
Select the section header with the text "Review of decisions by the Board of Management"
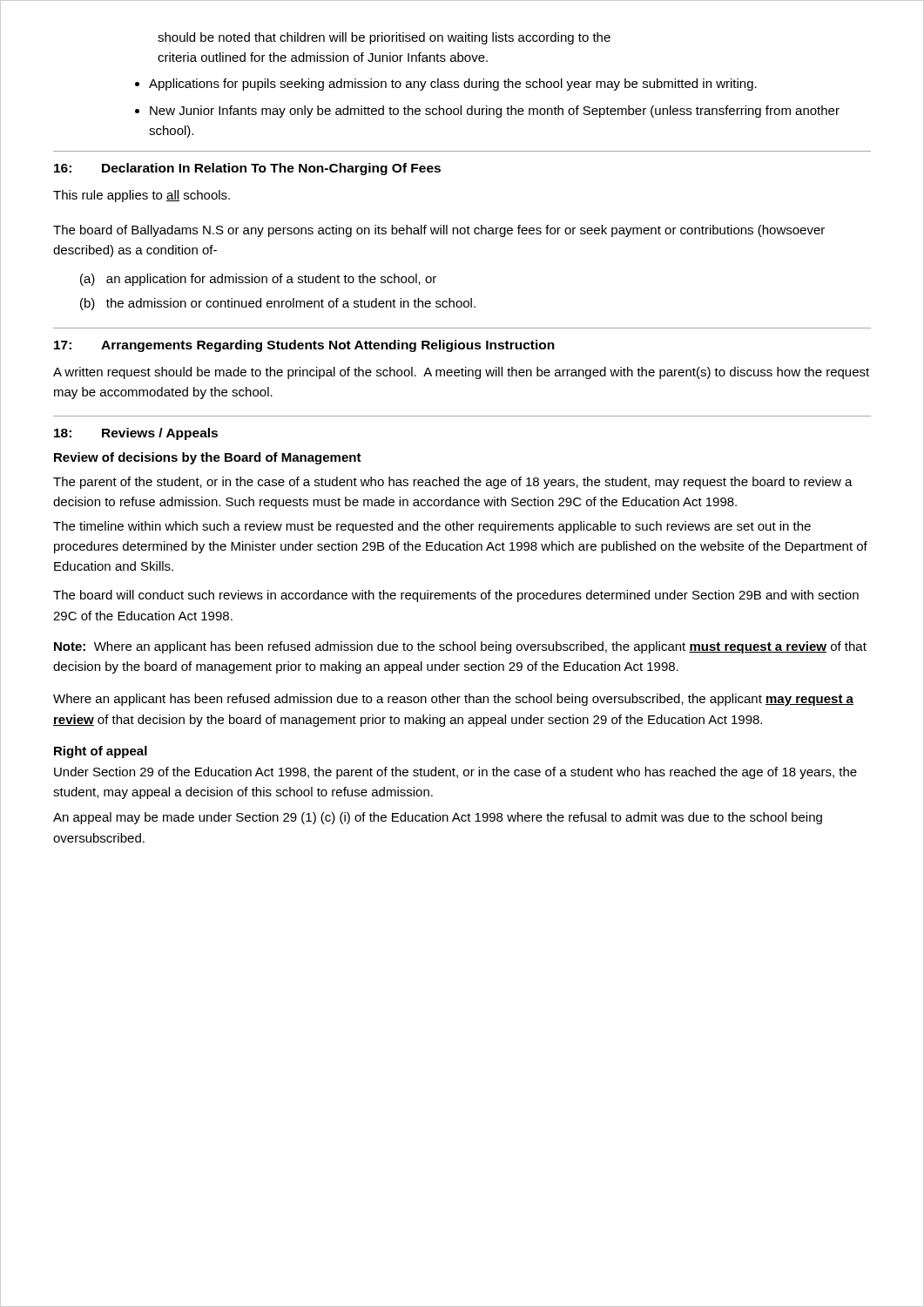click(207, 457)
